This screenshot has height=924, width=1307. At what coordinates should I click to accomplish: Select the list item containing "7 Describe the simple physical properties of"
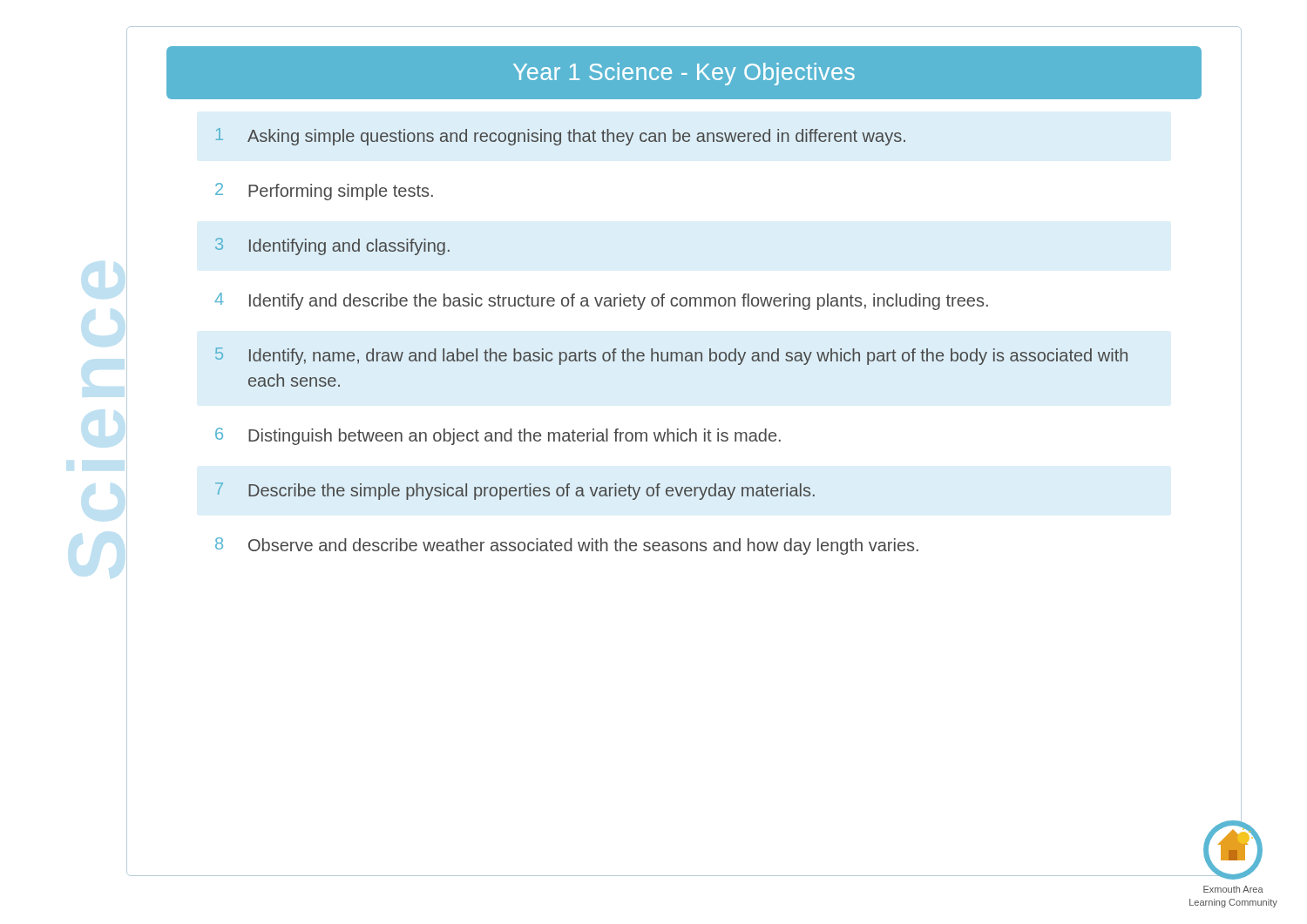(515, 491)
